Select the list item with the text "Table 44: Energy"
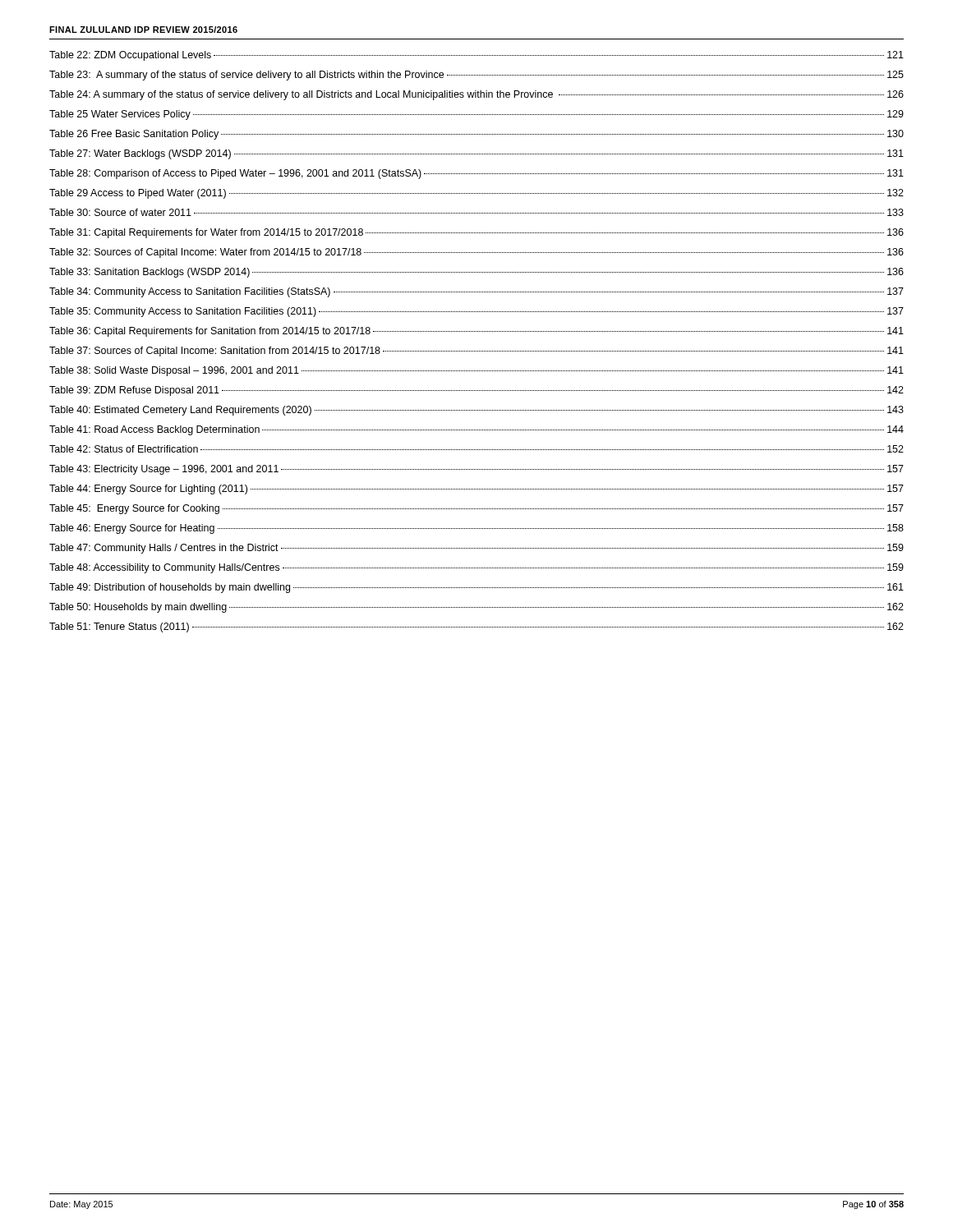 [x=476, y=489]
